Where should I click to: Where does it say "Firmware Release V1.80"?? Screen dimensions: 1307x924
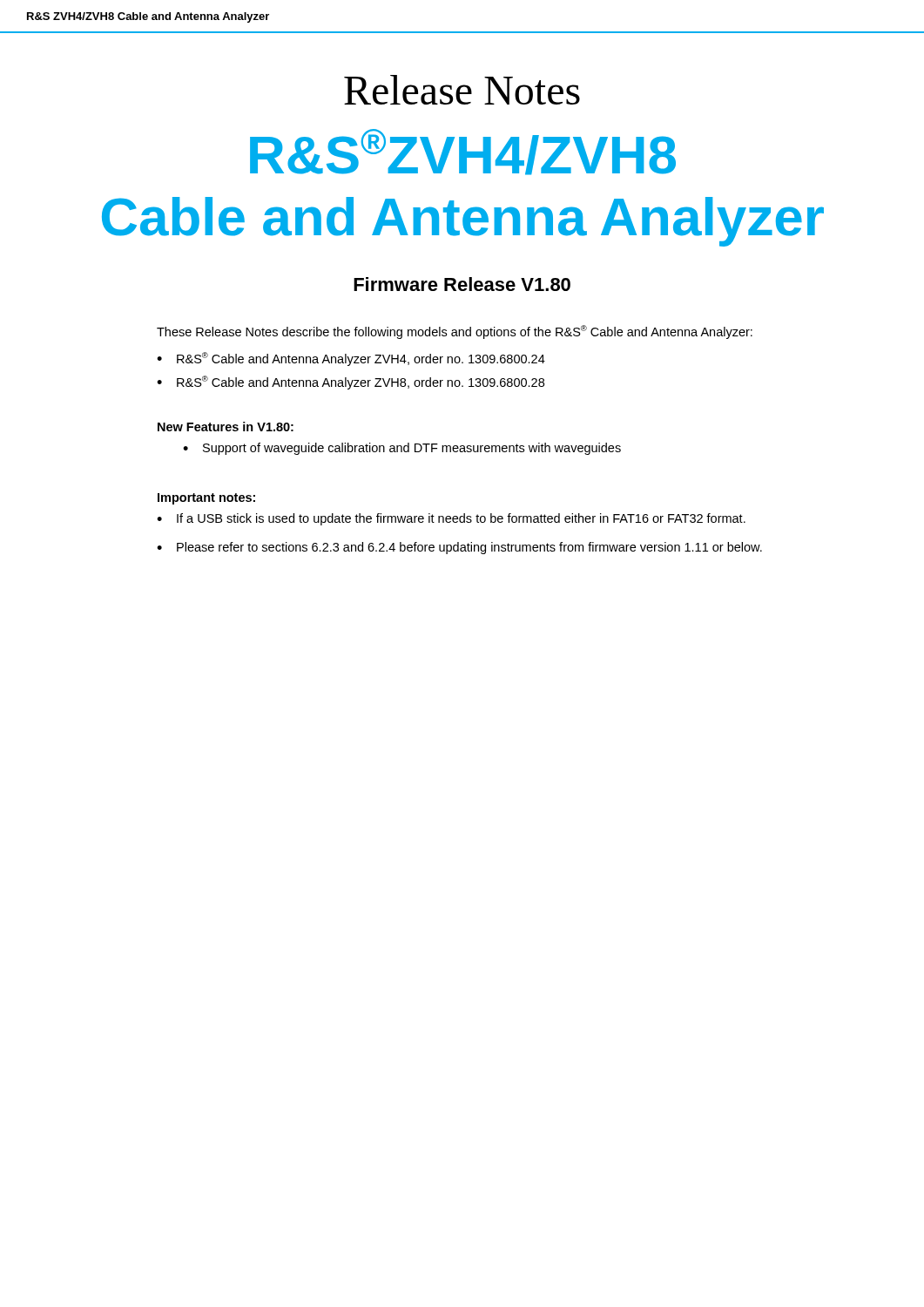point(462,285)
